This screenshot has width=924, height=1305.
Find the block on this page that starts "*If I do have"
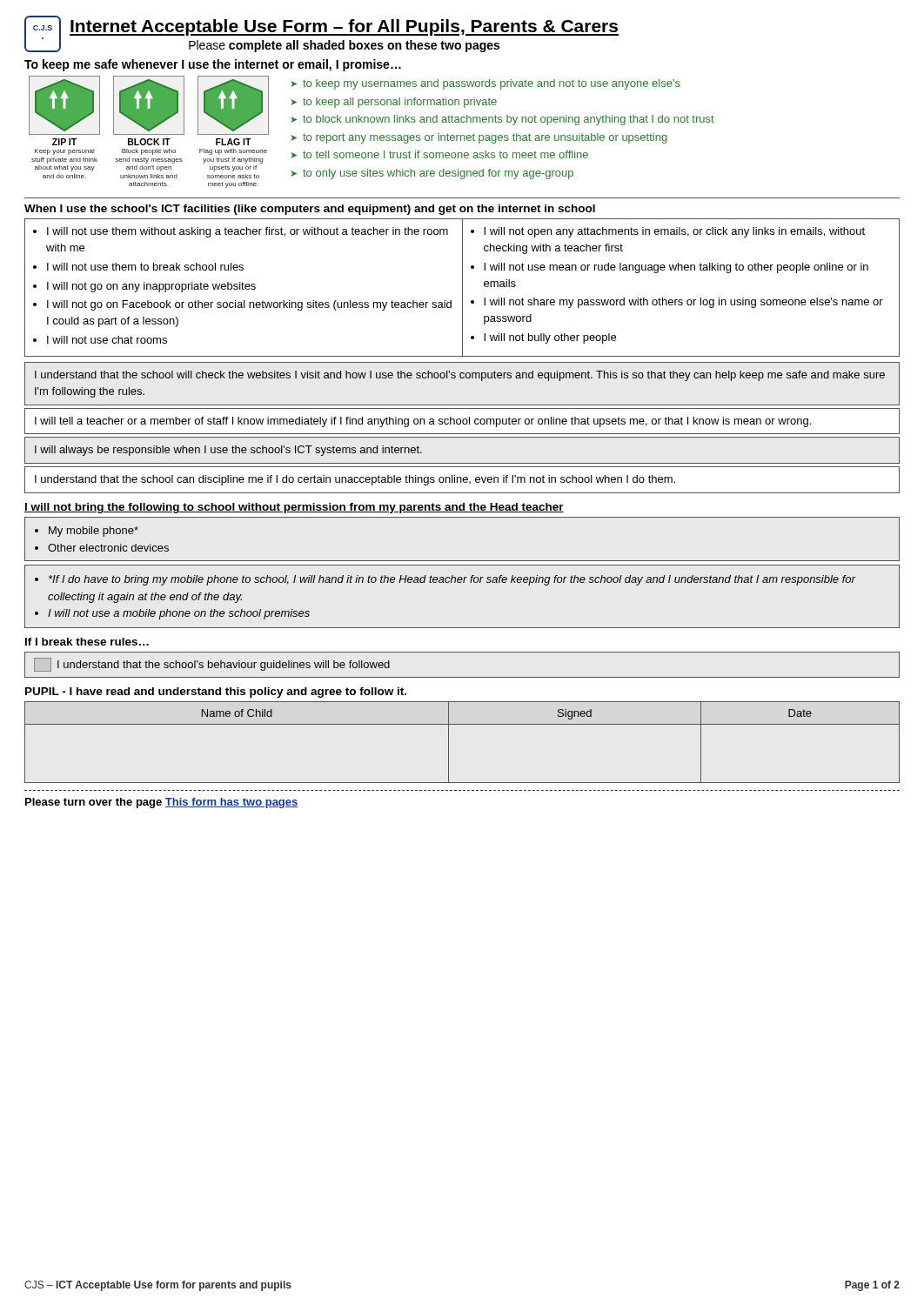point(445,580)
